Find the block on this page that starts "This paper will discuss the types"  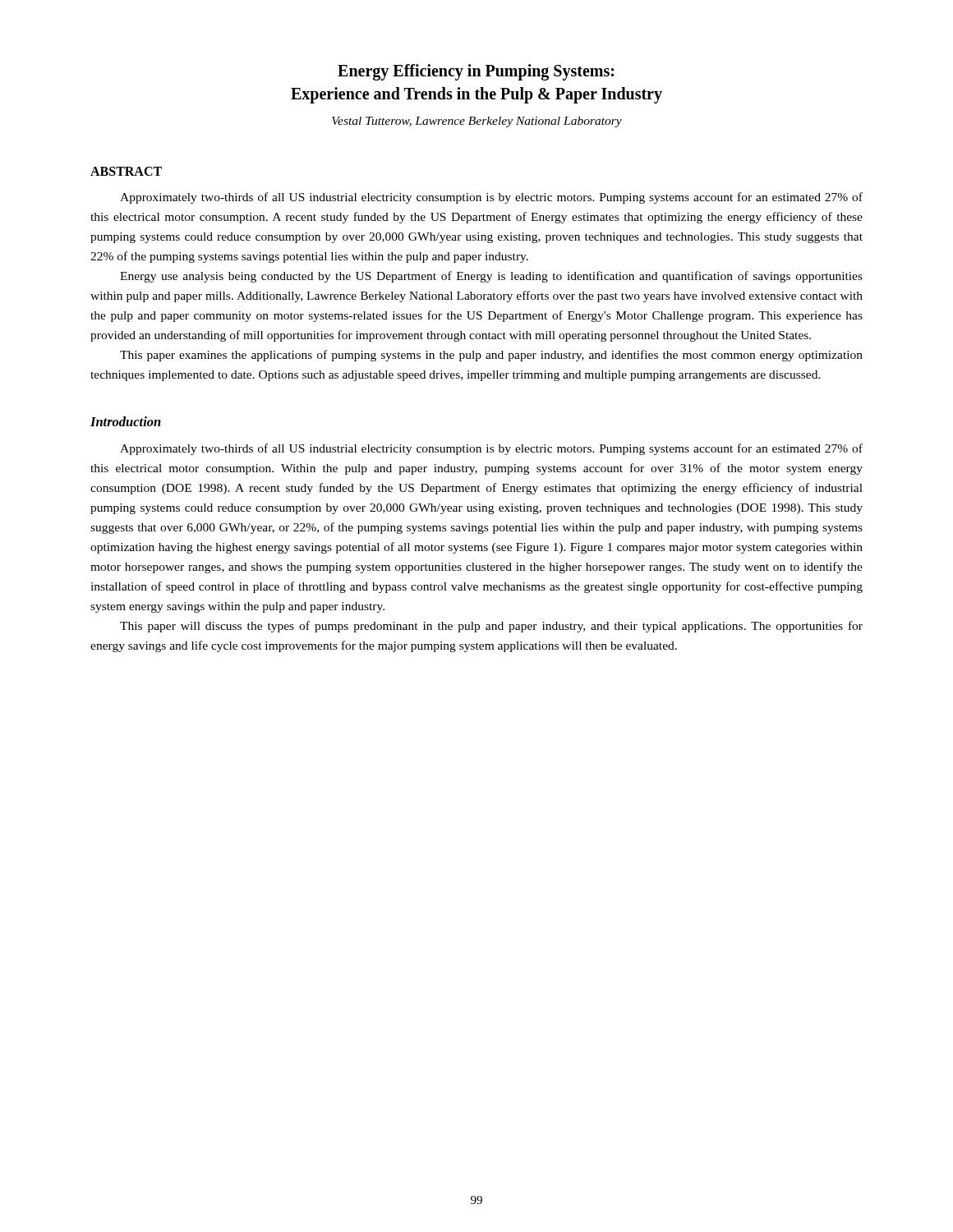[476, 636]
